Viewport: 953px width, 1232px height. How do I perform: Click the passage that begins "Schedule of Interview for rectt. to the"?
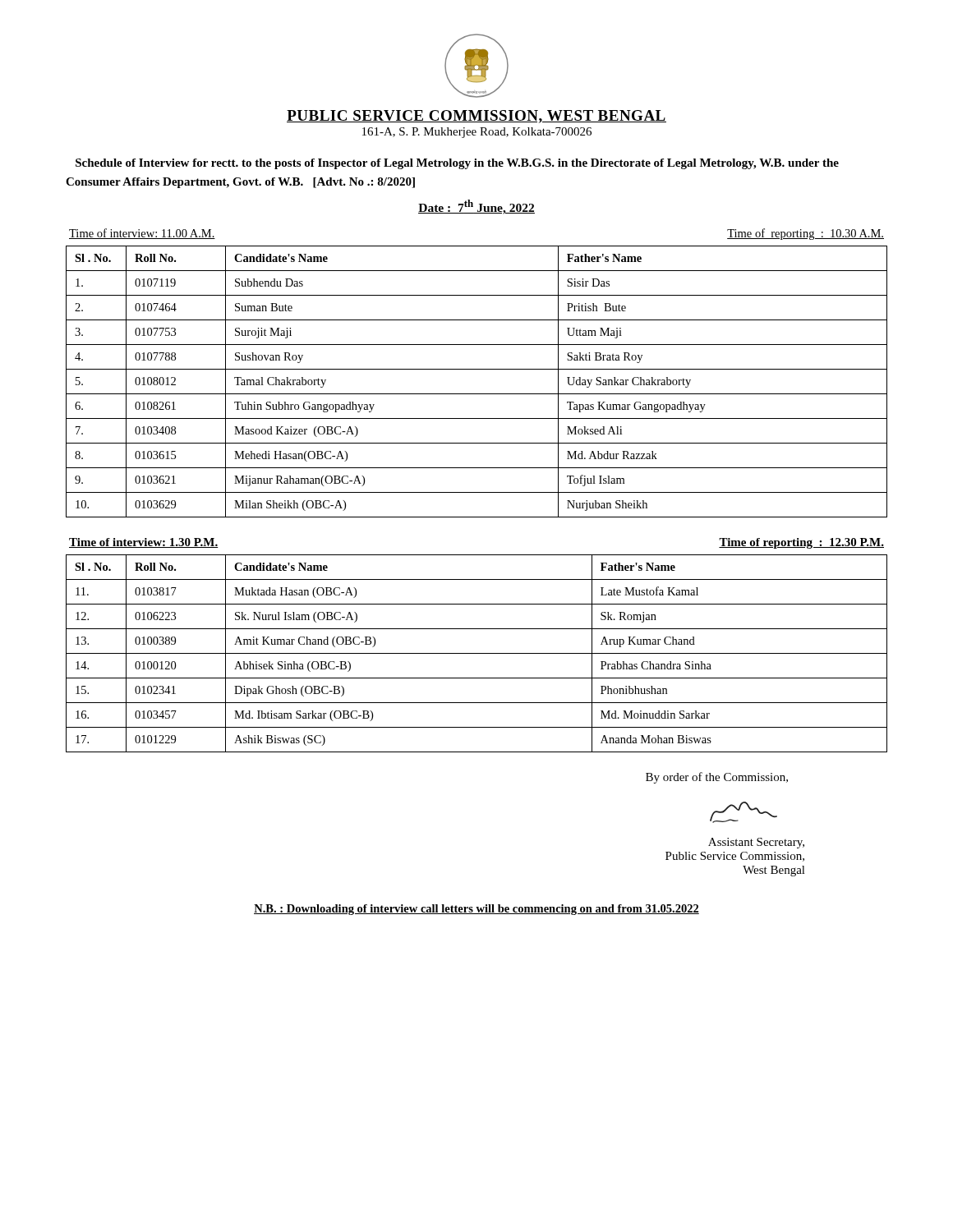click(452, 172)
